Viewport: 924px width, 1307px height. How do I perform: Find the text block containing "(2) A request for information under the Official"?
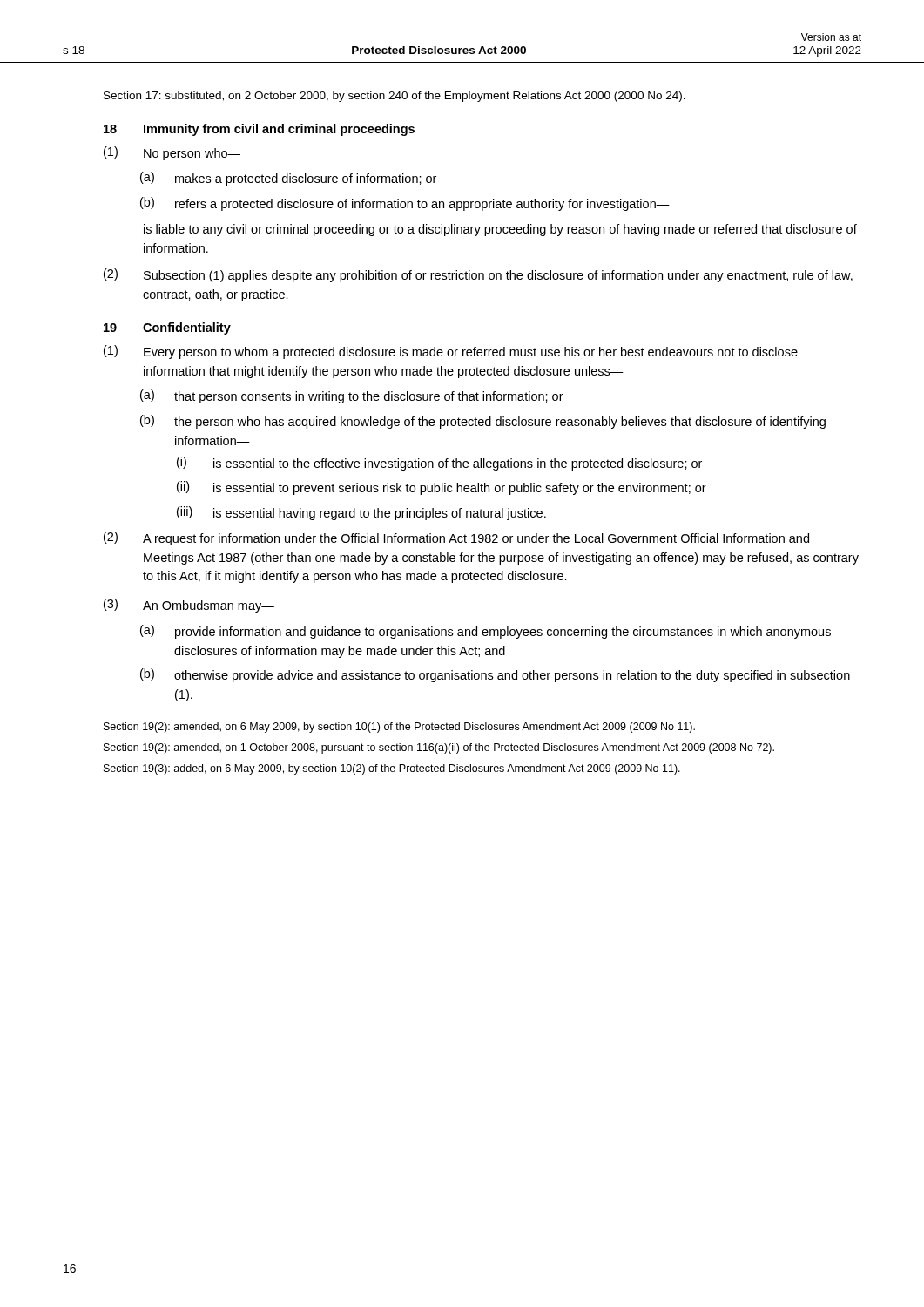point(482,558)
